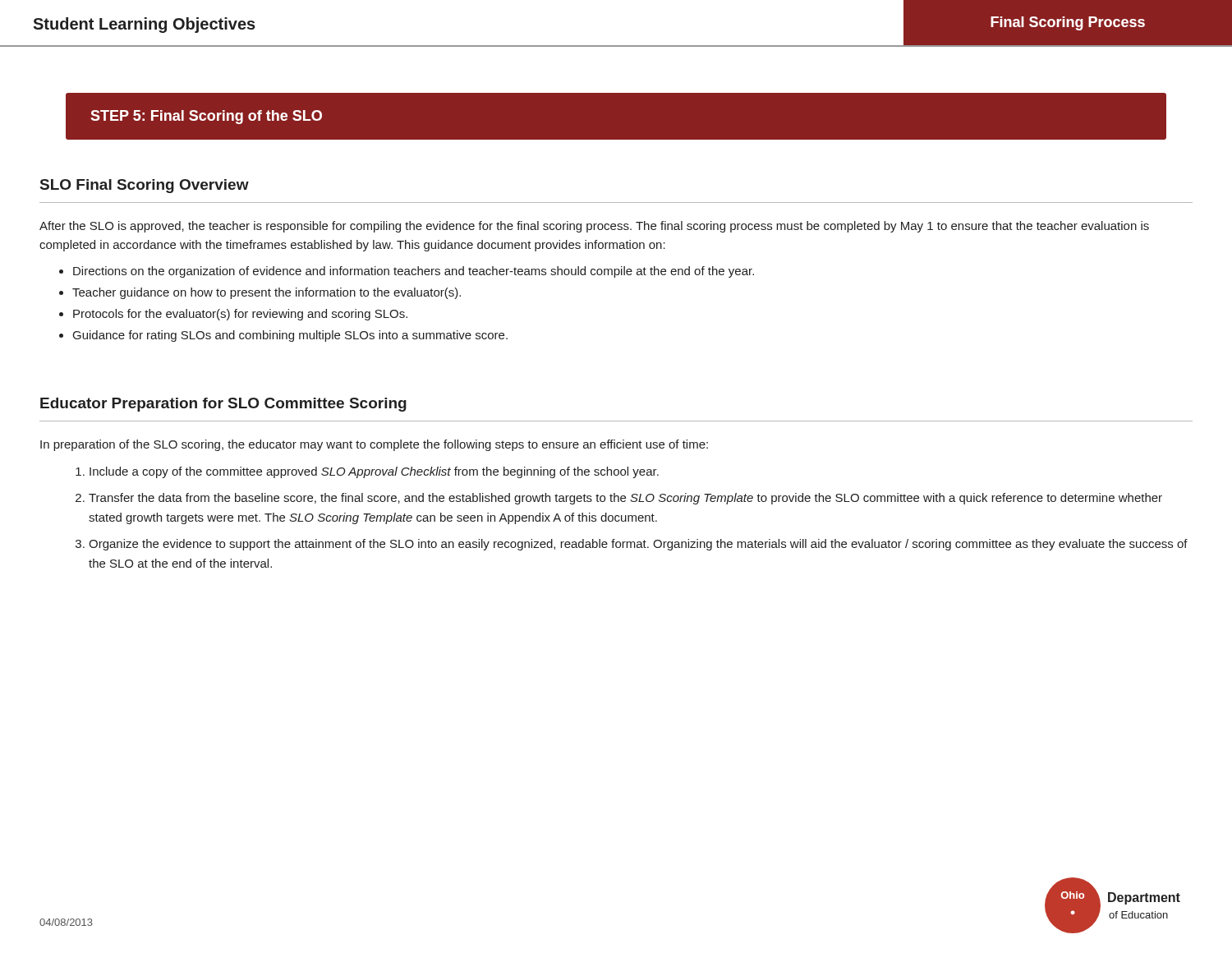Select the region starting "Protocols for the evaluator(s)"
The image size is (1232, 953).
[240, 313]
